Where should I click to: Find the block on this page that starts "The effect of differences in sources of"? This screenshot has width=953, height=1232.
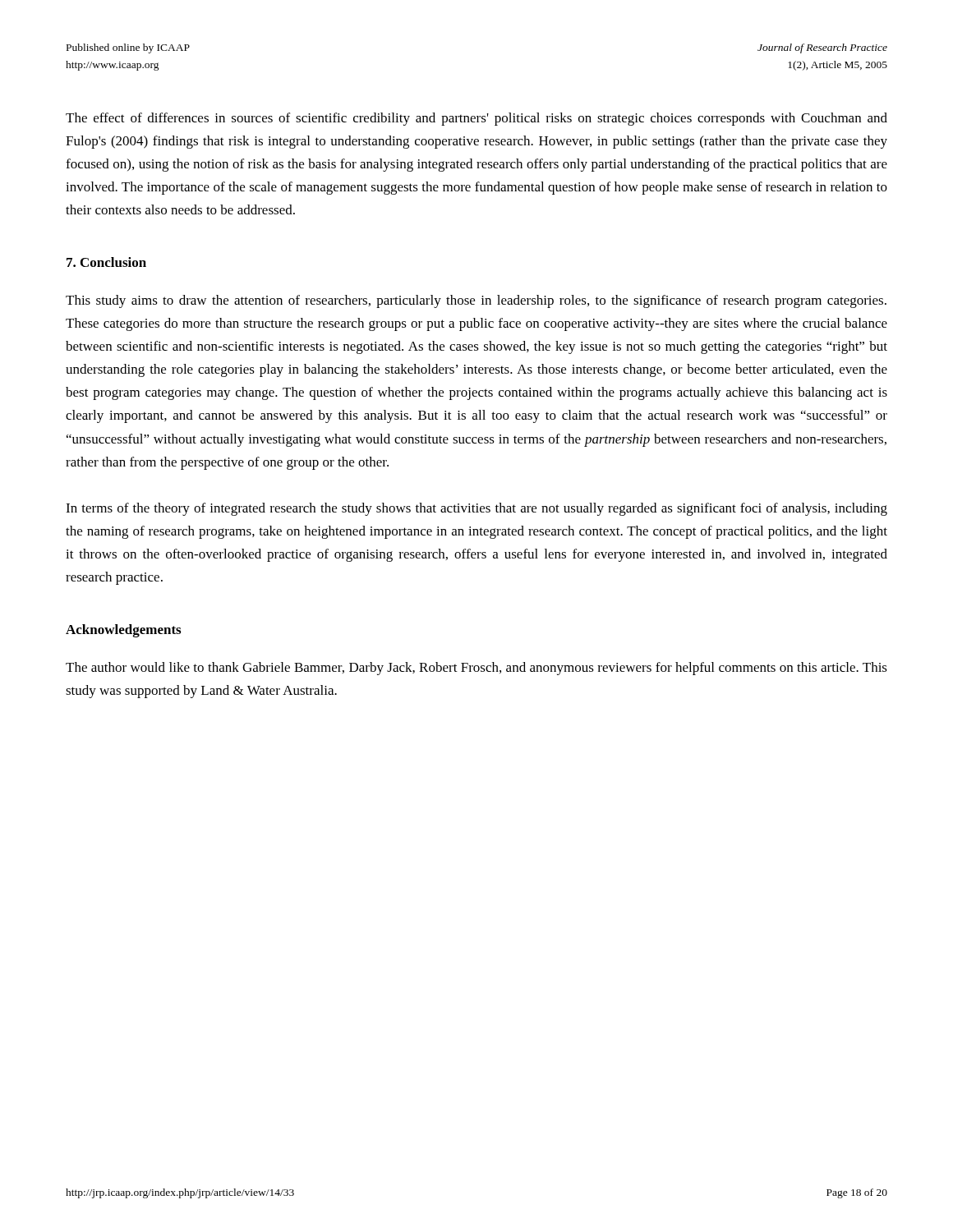476,164
